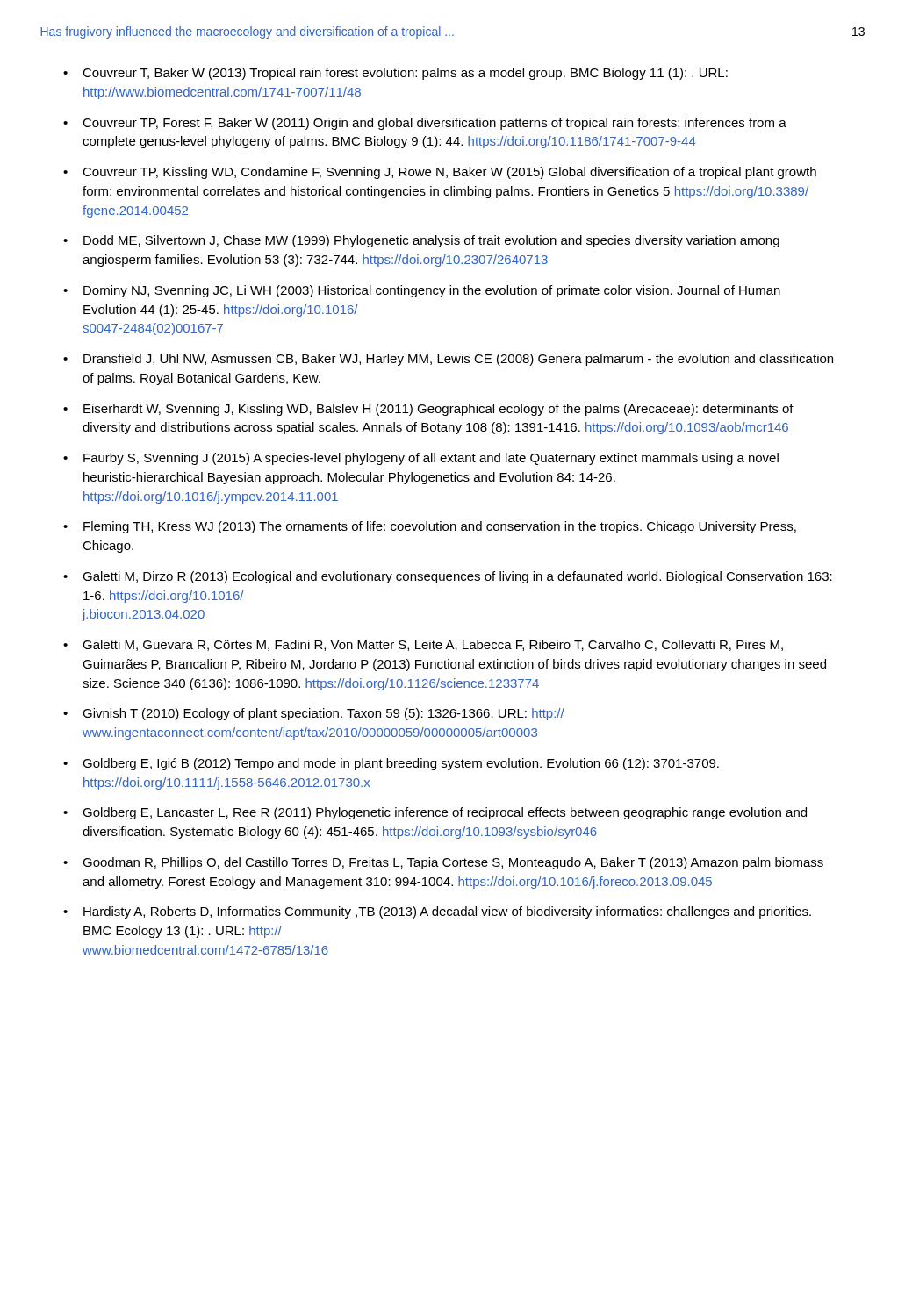Point to the block beginning "• Couvreur T, Baker W (2013) Tropical rain"

pos(449,82)
